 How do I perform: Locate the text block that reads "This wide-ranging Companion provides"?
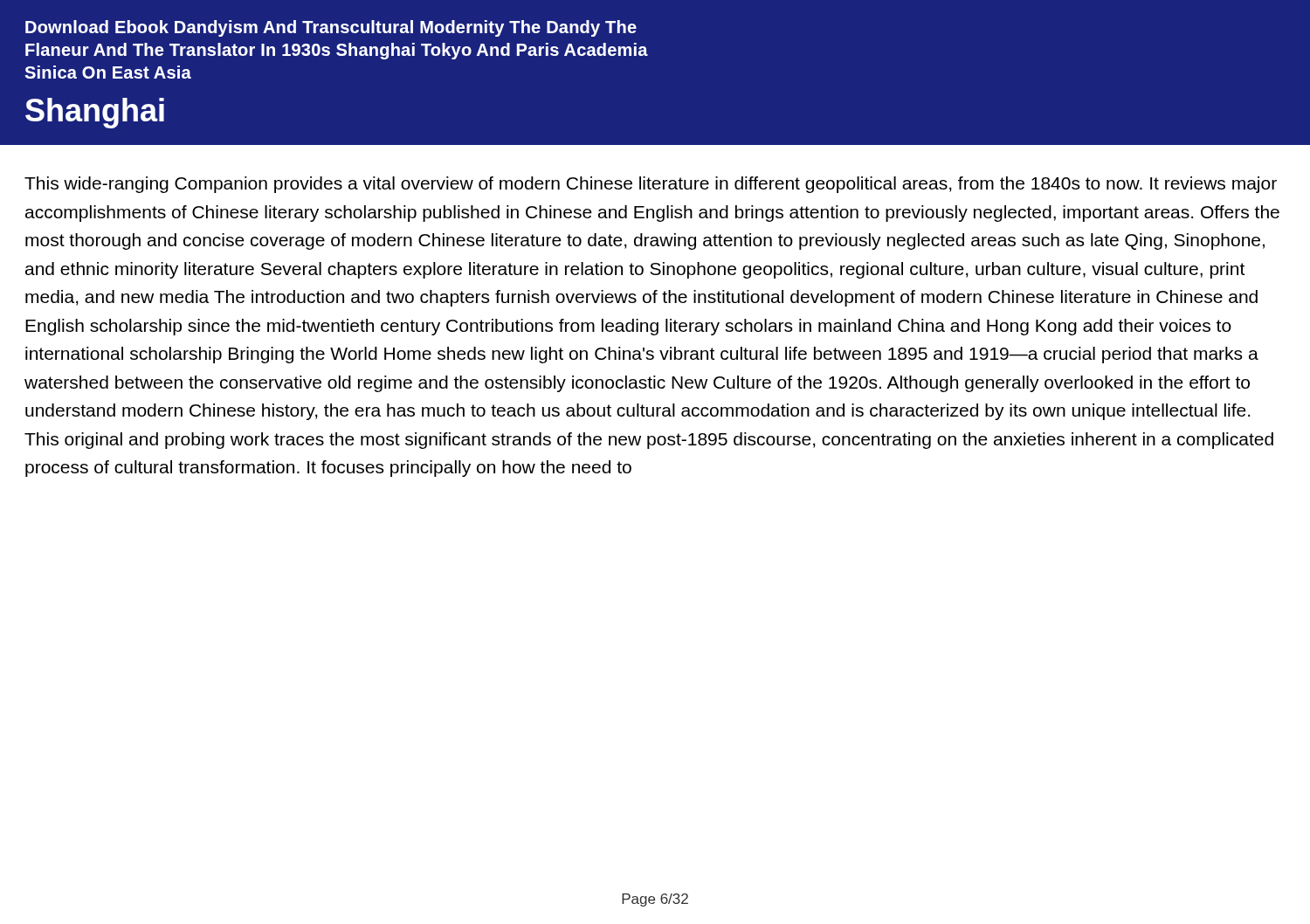coord(652,325)
